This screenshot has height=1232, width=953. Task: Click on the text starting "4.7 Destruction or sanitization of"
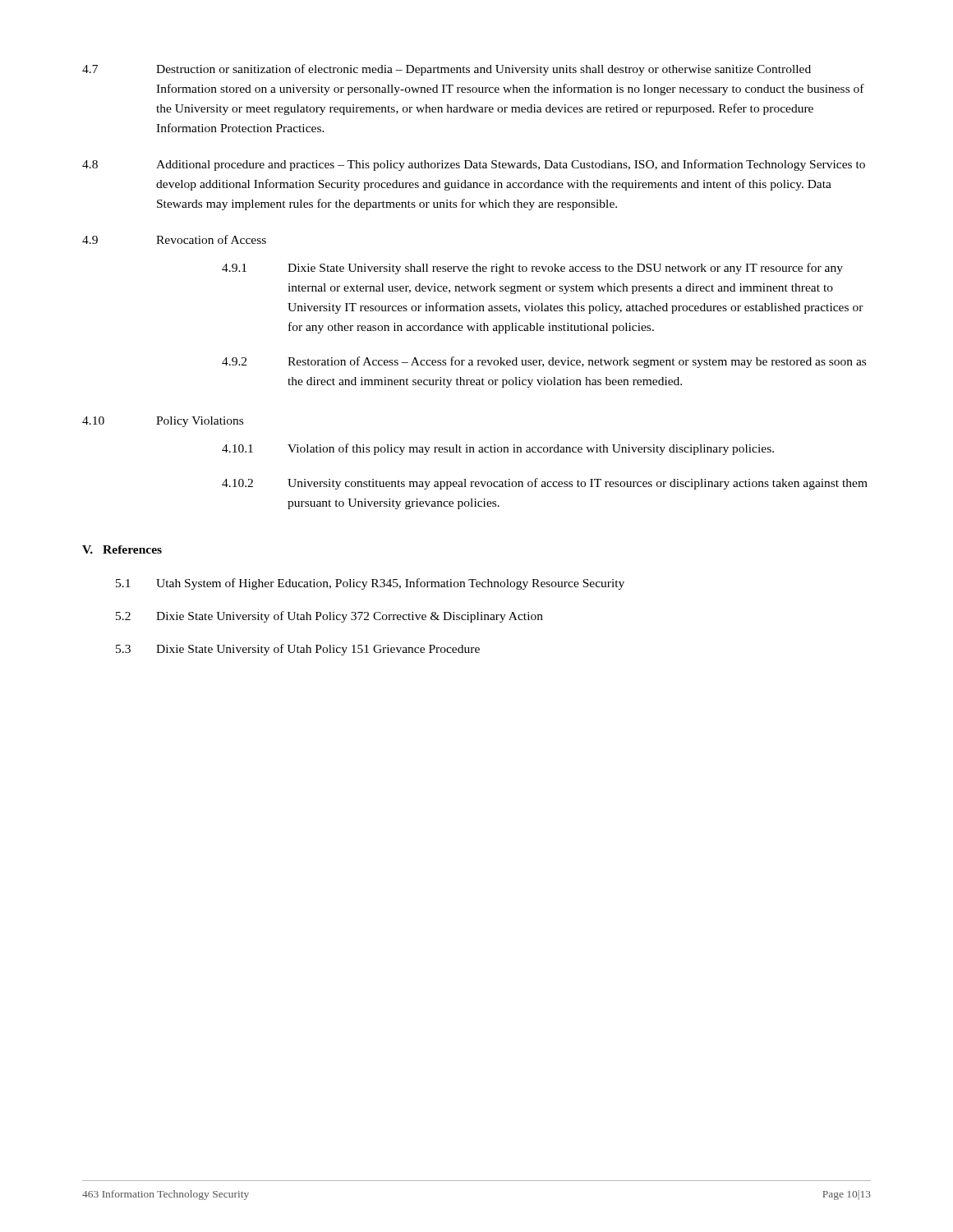pyautogui.click(x=476, y=99)
